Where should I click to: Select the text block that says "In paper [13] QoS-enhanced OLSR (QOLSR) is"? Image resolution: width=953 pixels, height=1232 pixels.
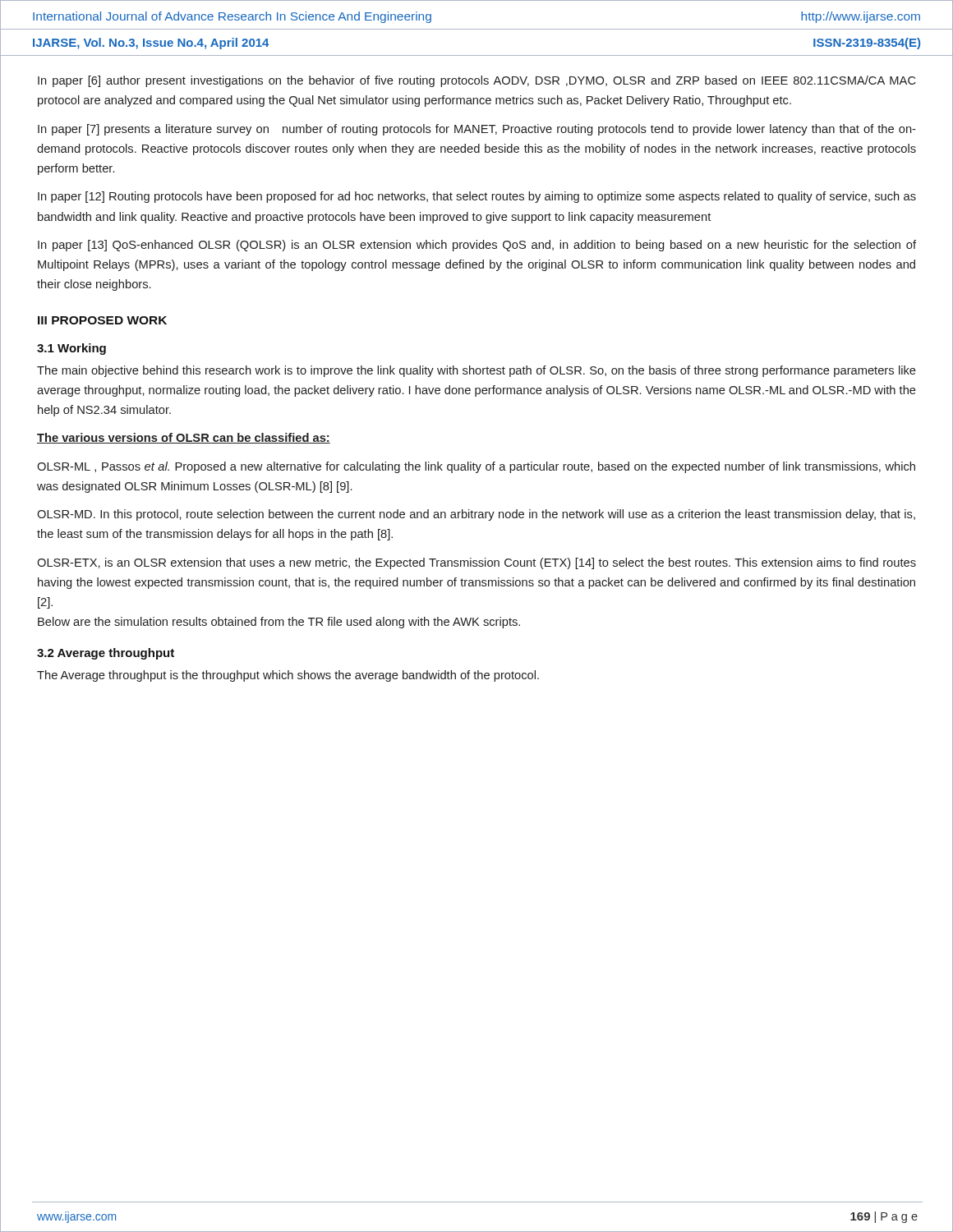476,265
